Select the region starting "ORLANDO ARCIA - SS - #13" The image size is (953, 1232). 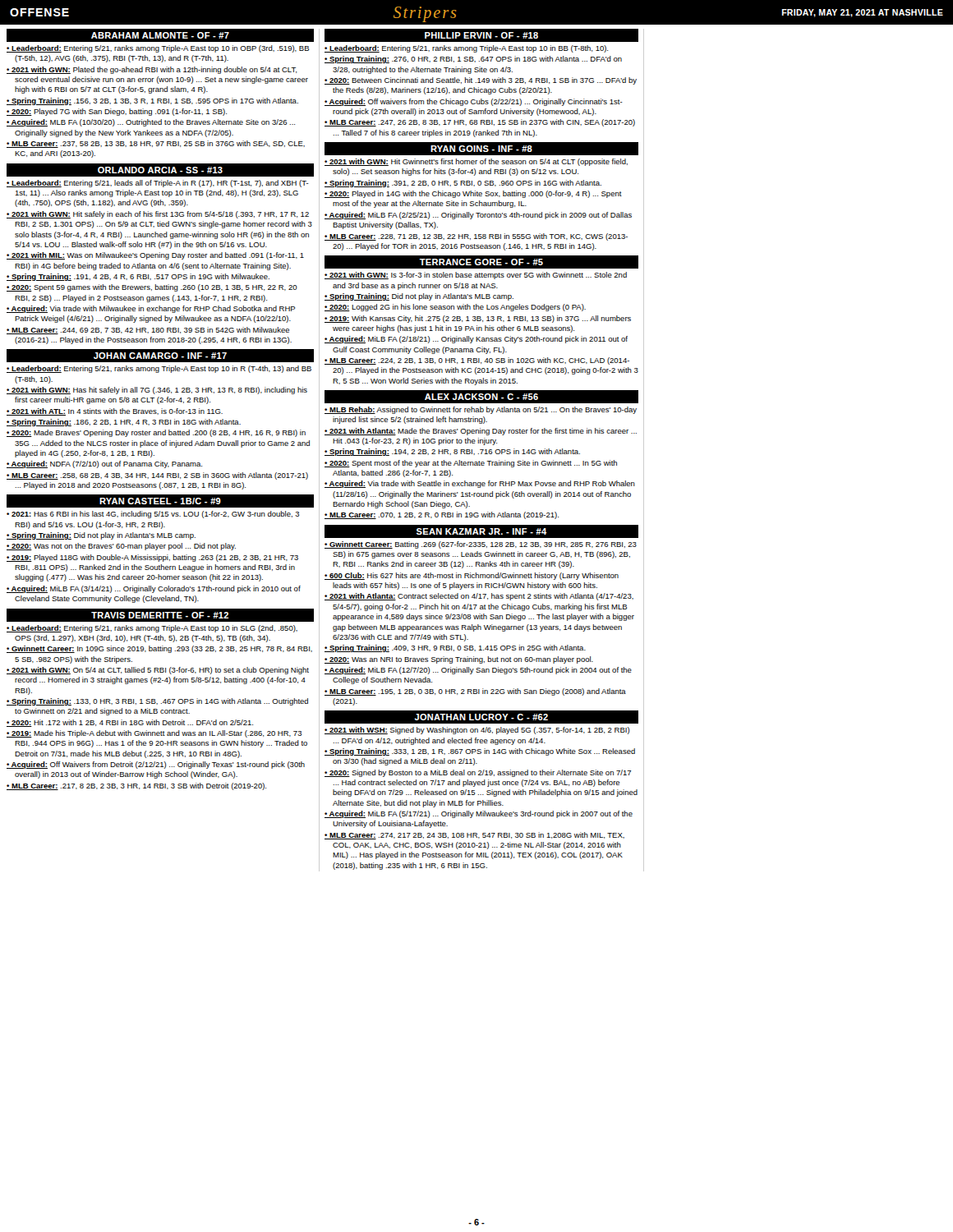coord(160,170)
